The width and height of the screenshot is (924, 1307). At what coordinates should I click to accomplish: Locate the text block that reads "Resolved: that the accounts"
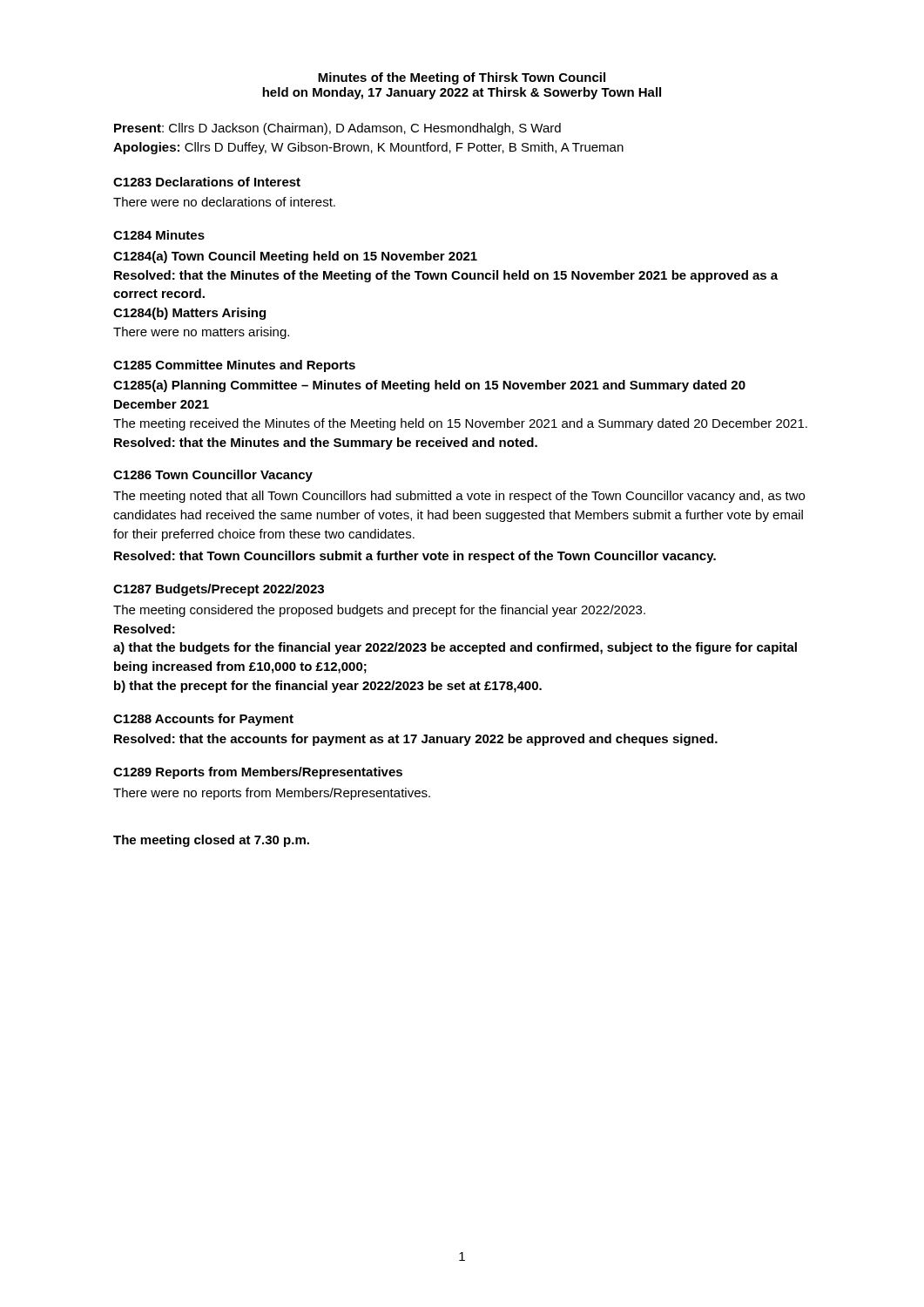(462, 739)
